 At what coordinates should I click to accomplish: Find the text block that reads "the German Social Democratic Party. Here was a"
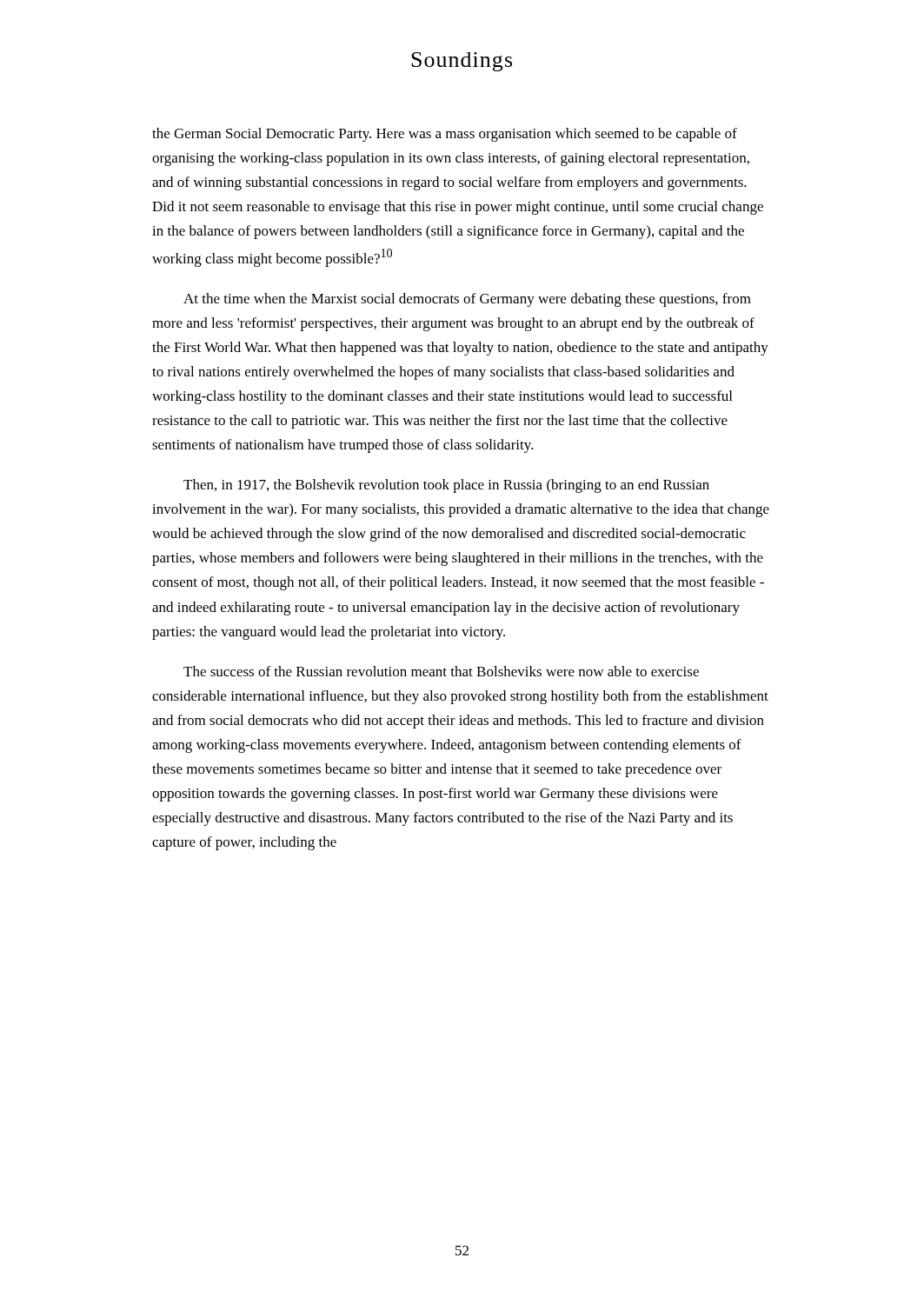click(462, 196)
